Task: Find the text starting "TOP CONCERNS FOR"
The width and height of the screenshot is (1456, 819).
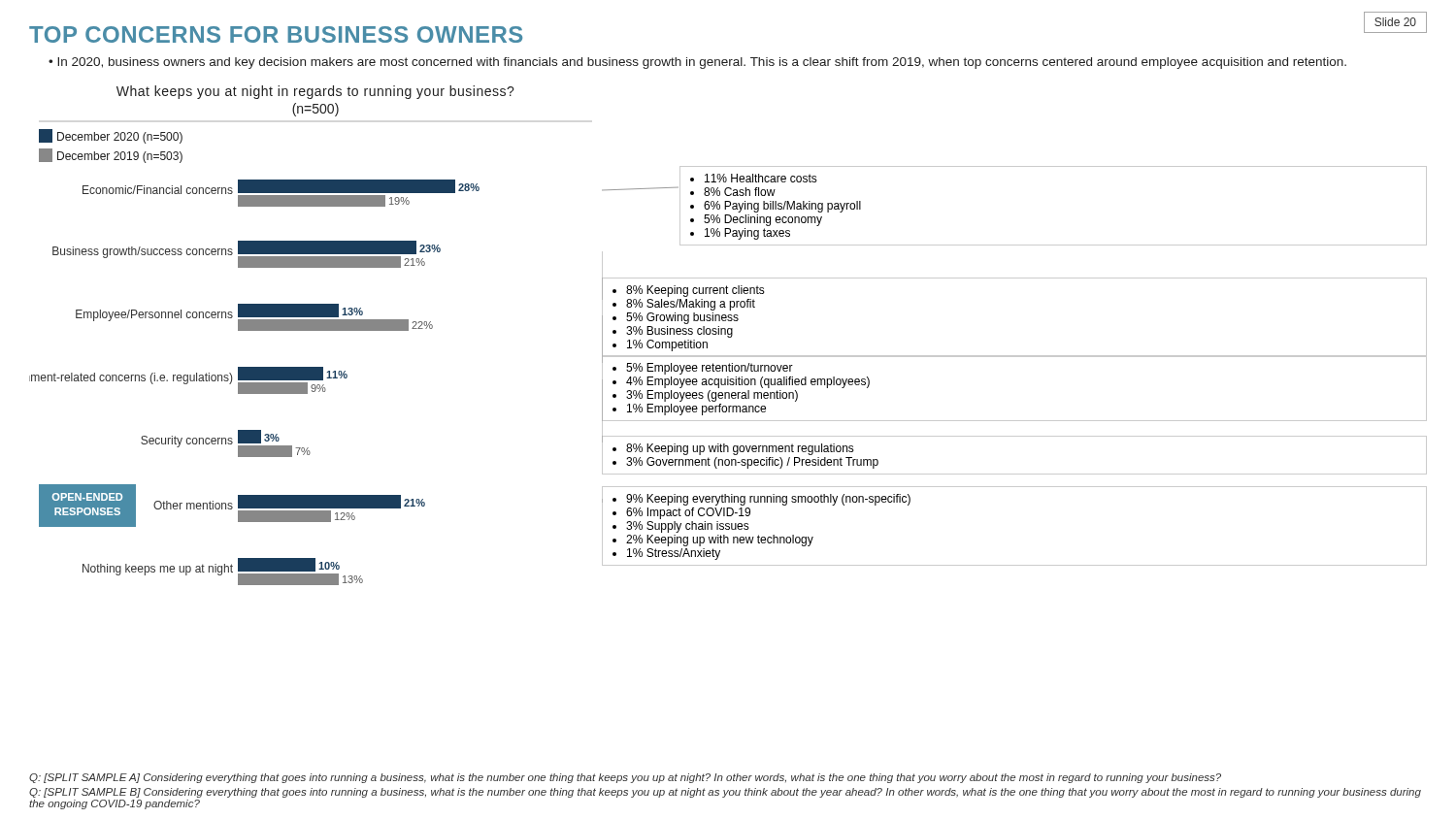Action: point(270,34)
